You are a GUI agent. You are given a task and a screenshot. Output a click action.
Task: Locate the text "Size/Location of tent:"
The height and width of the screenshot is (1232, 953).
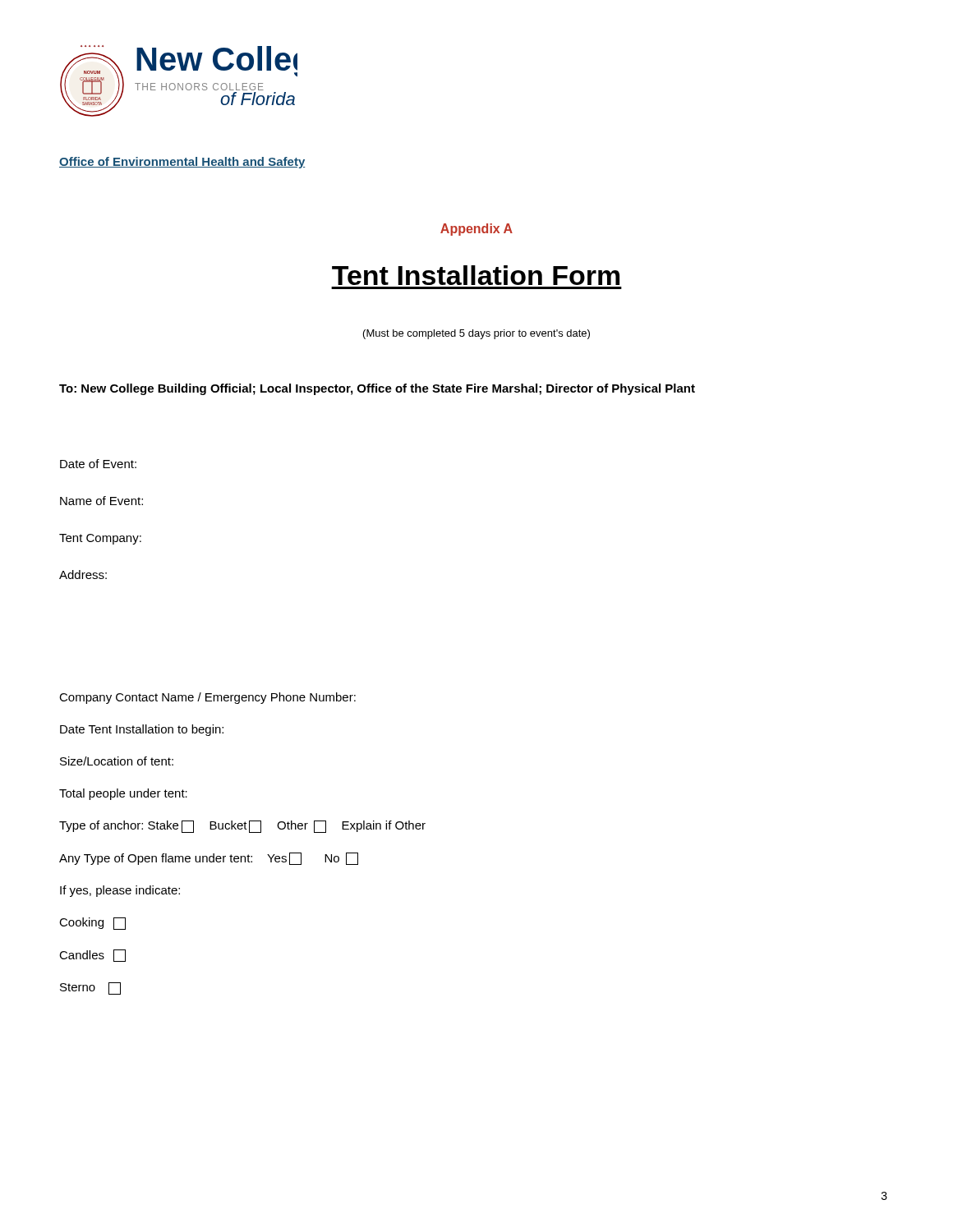point(117,761)
